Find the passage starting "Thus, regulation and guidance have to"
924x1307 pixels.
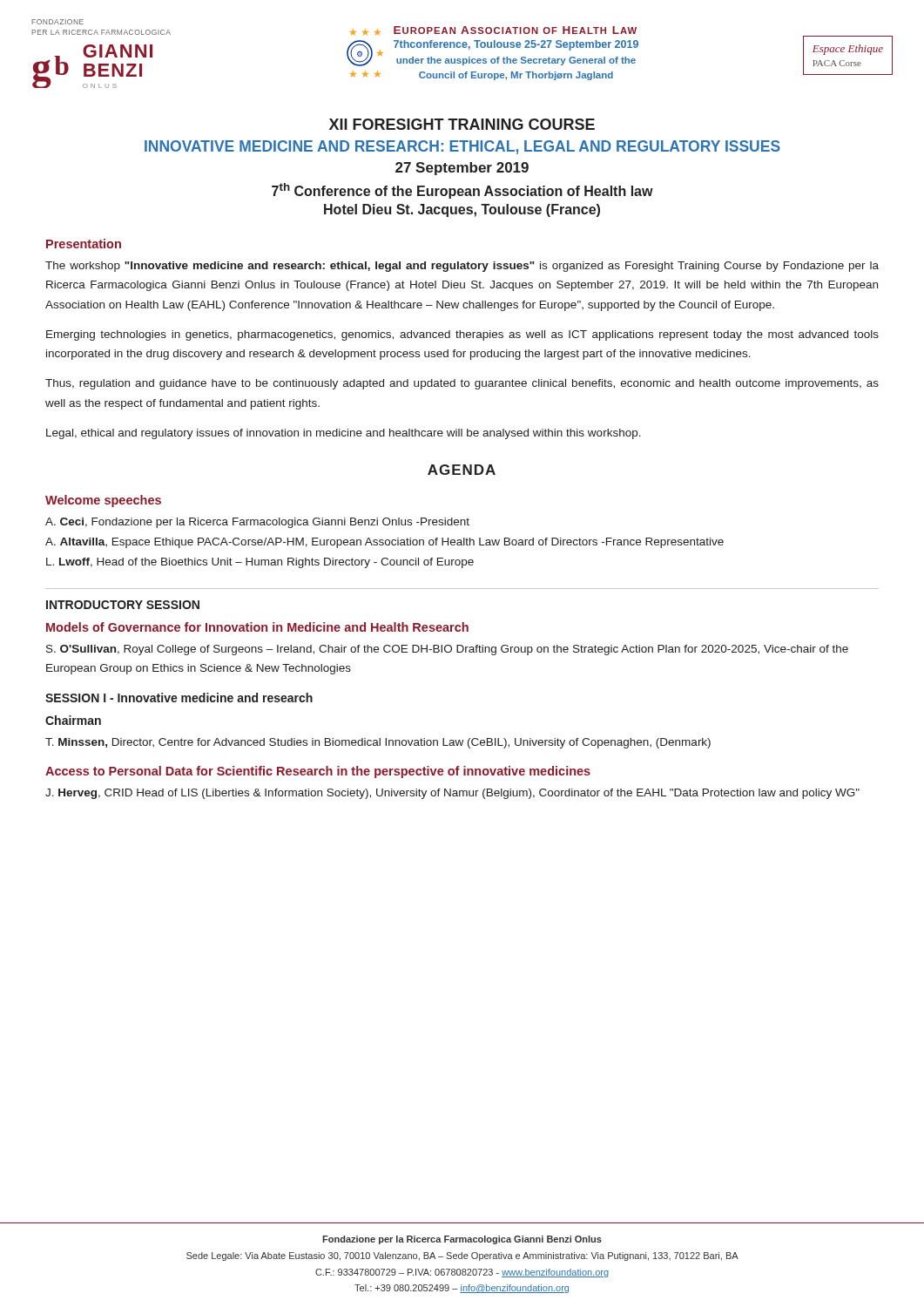(x=462, y=393)
